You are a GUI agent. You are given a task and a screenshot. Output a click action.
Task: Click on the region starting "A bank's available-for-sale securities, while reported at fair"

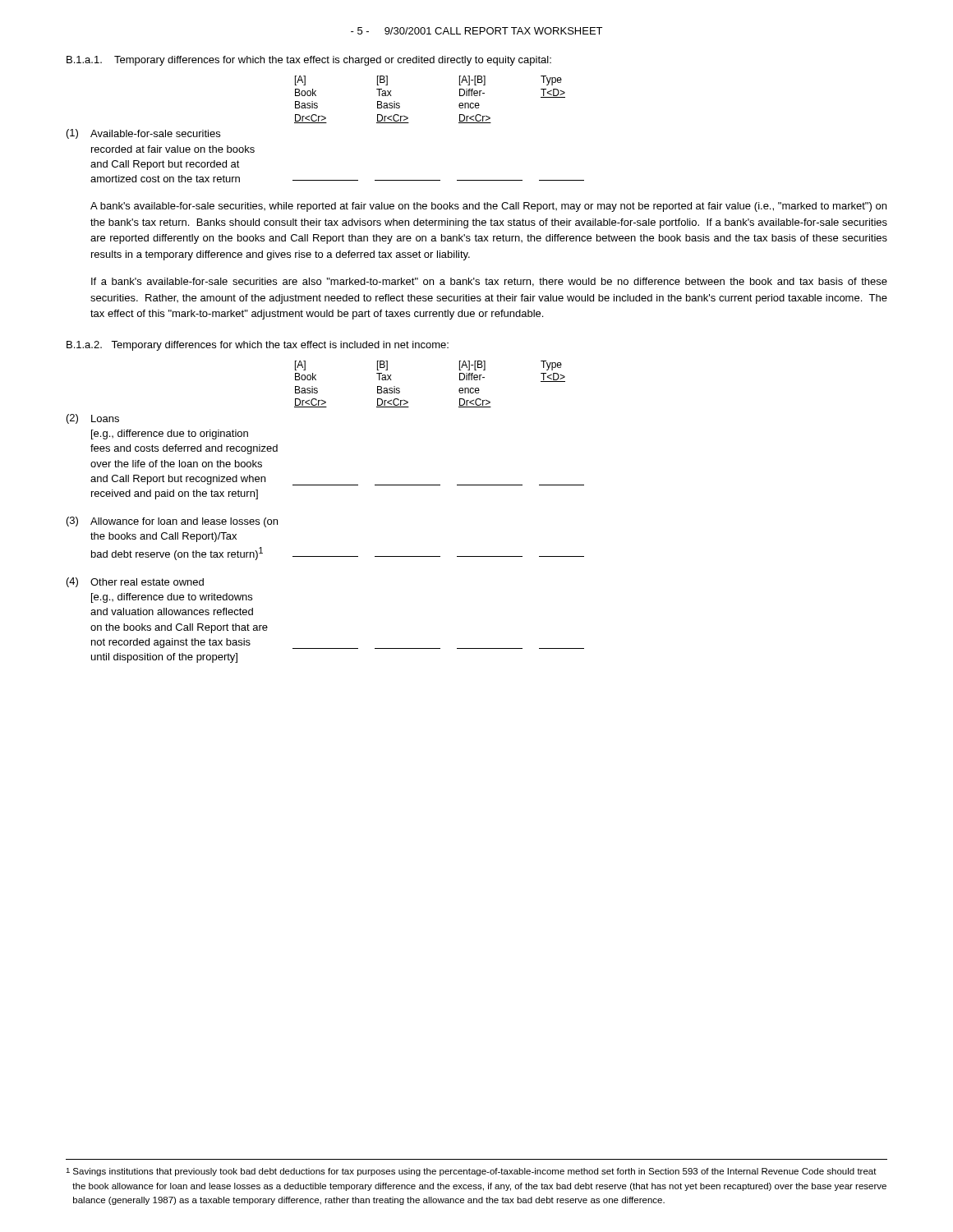[x=489, y=230]
